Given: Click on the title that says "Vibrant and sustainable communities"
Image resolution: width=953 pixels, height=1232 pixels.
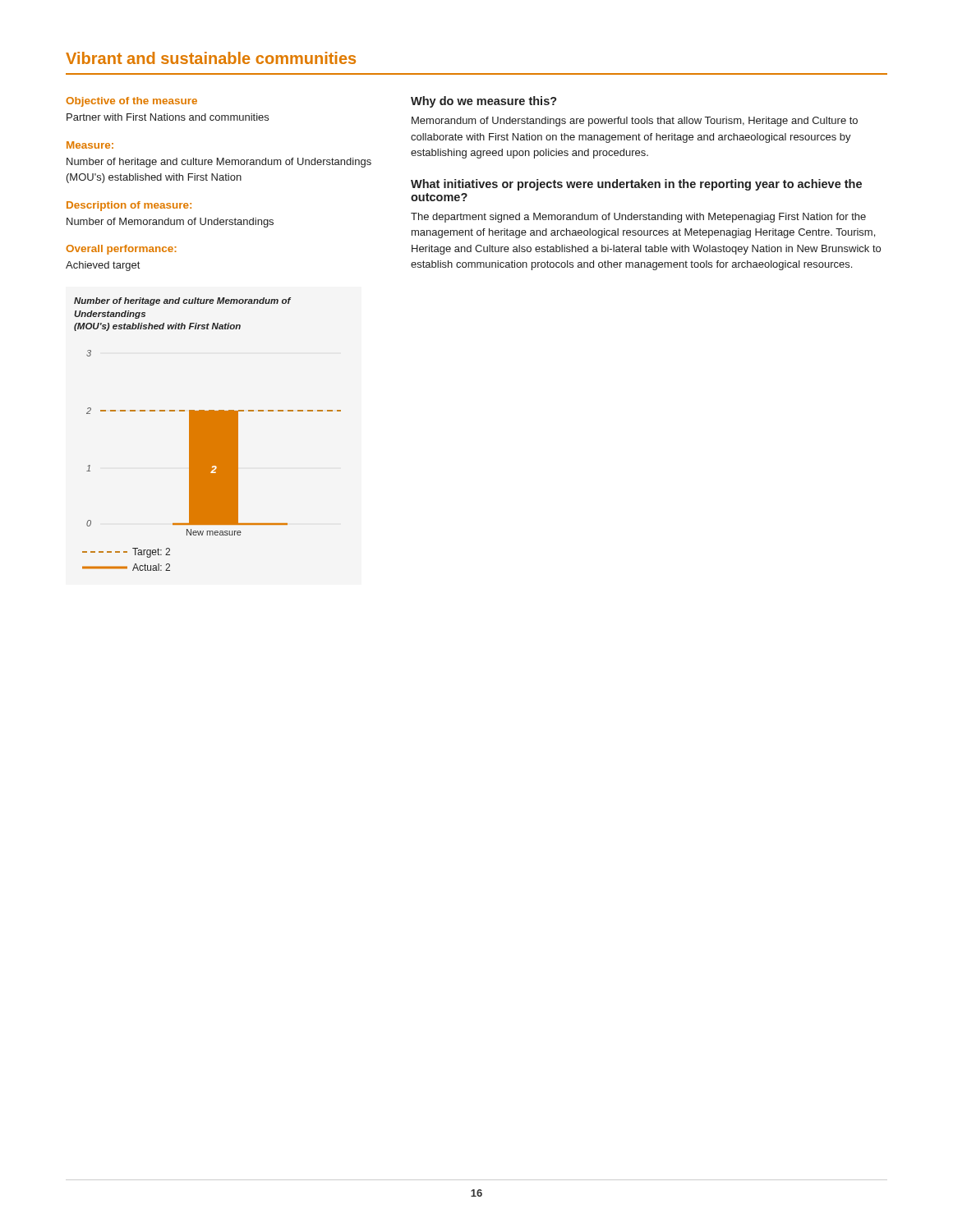Looking at the screenshot, I should pyautogui.click(x=476, y=62).
